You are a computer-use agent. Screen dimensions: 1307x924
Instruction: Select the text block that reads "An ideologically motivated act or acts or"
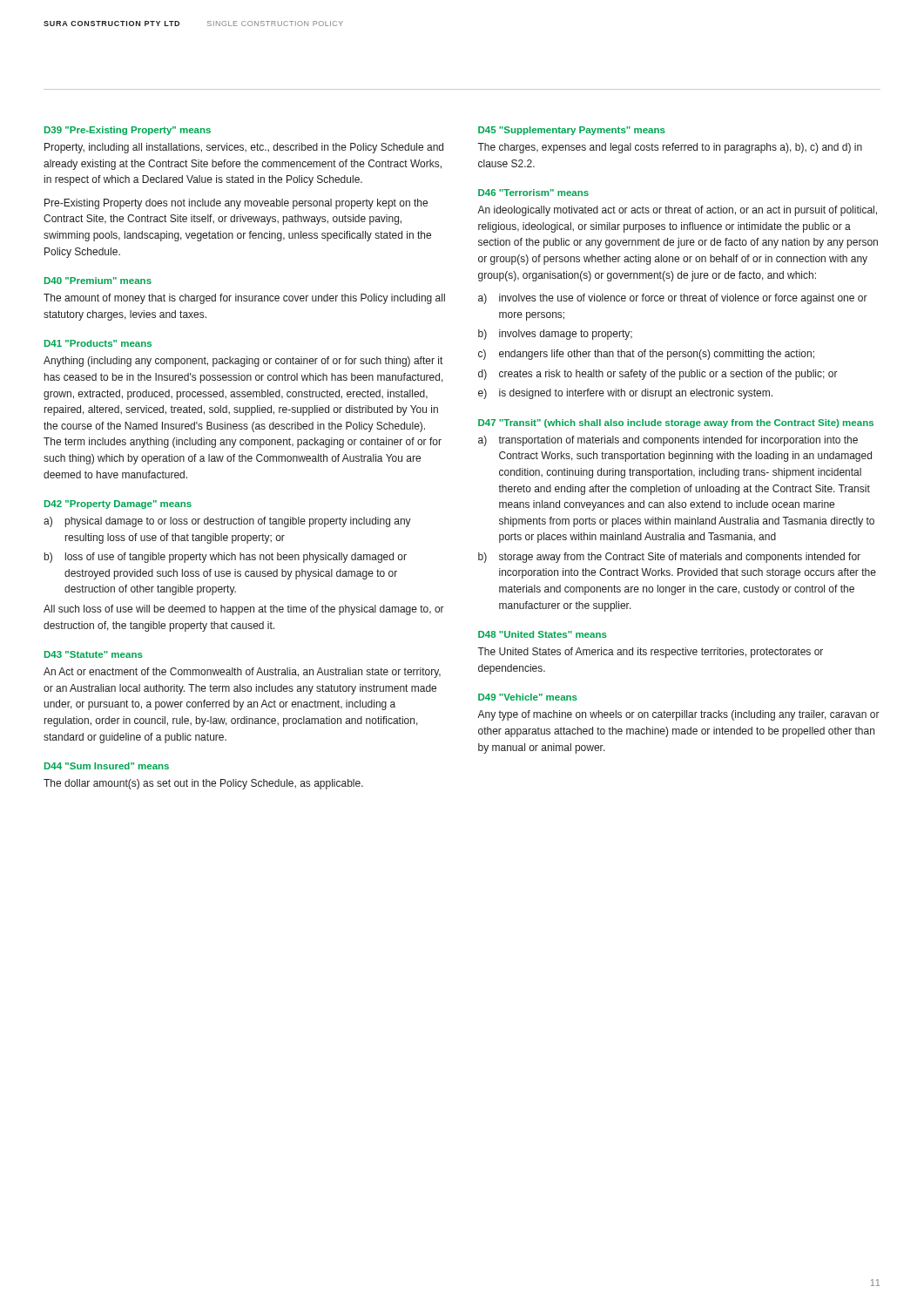point(678,243)
